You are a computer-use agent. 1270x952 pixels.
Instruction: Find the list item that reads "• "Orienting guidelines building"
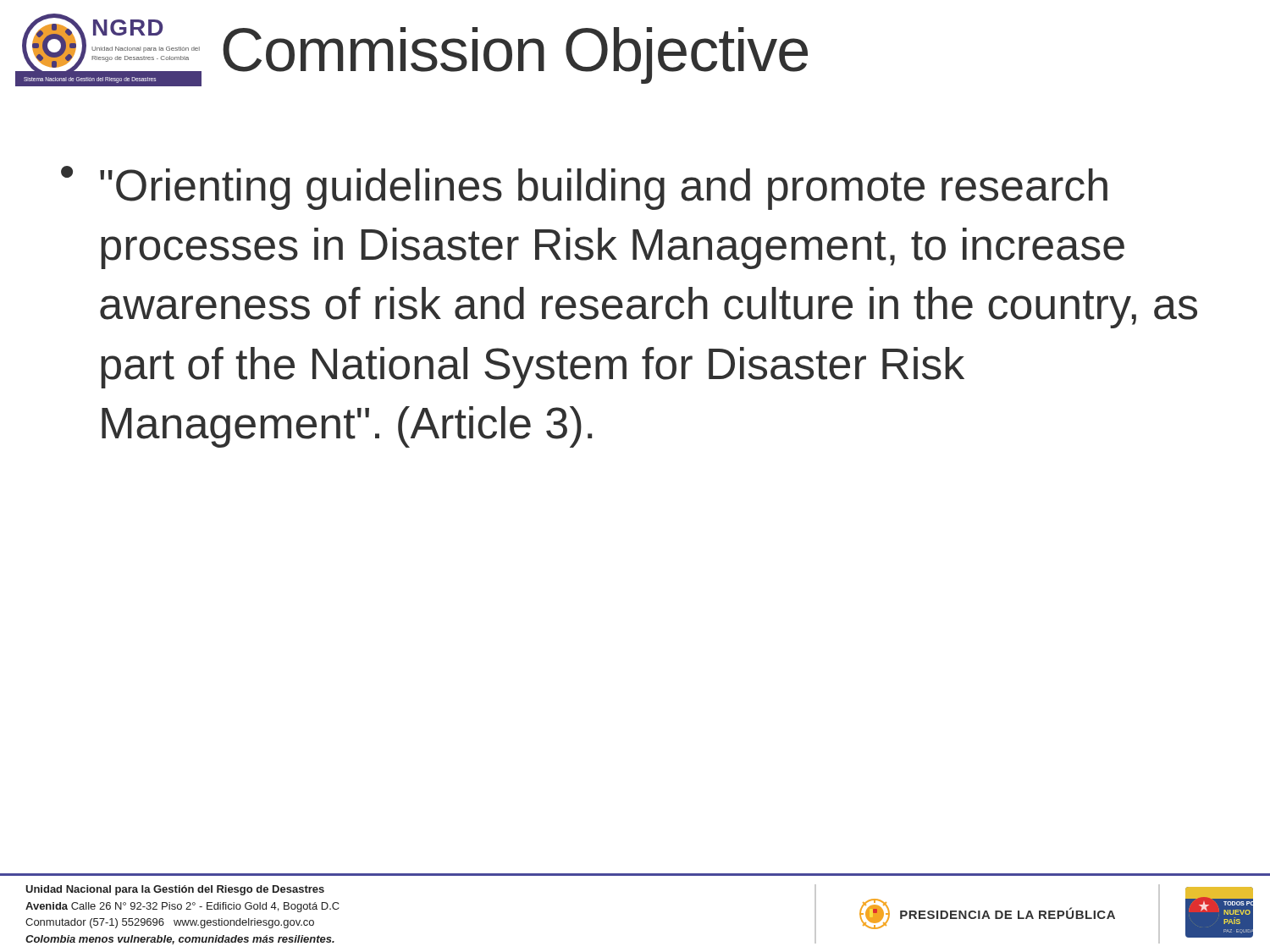pos(635,304)
